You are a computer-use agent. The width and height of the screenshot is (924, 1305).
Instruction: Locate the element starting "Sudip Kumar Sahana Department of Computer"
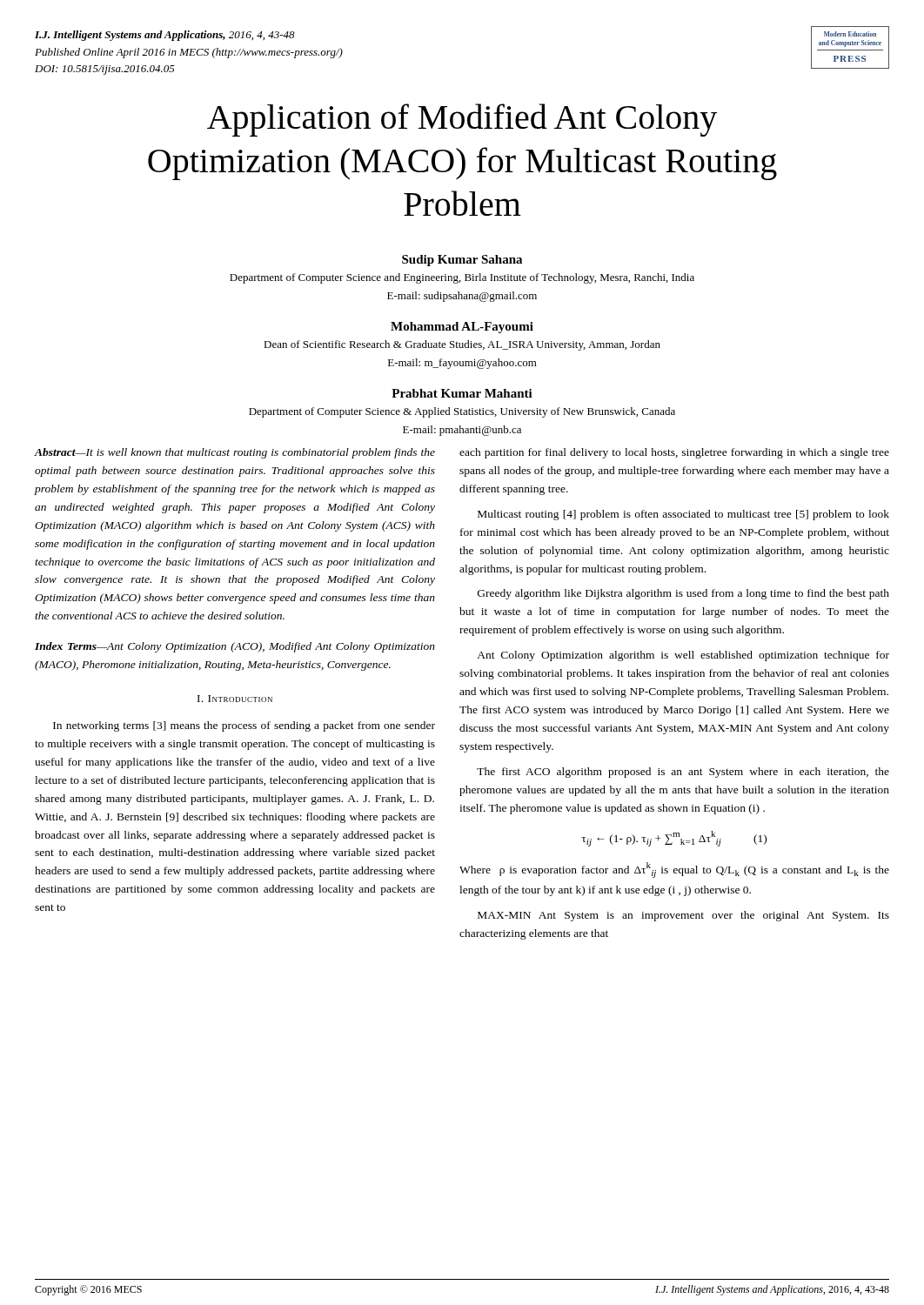[462, 278]
